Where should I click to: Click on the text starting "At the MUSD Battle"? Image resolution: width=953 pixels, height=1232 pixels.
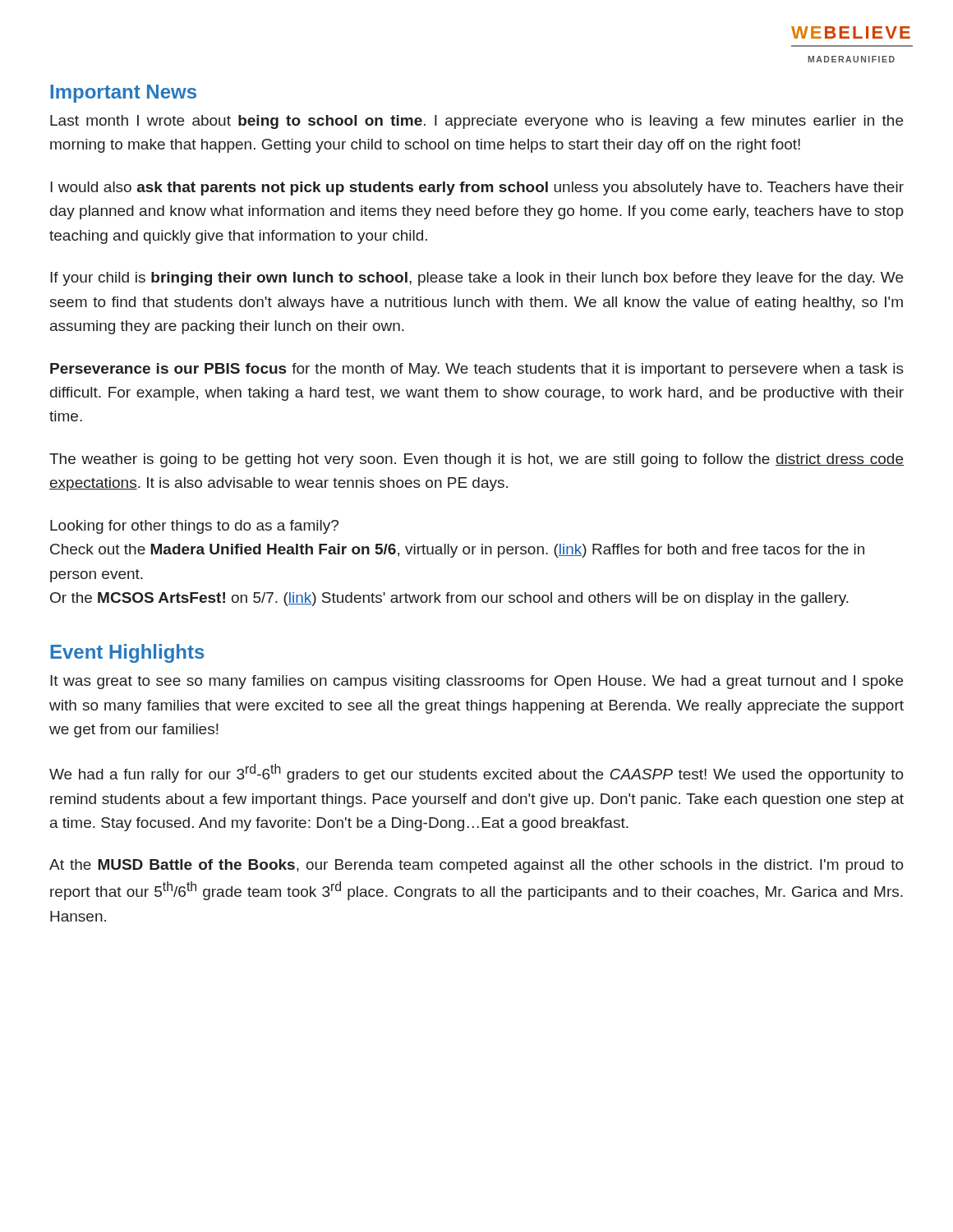pyautogui.click(x=476, y=890)
